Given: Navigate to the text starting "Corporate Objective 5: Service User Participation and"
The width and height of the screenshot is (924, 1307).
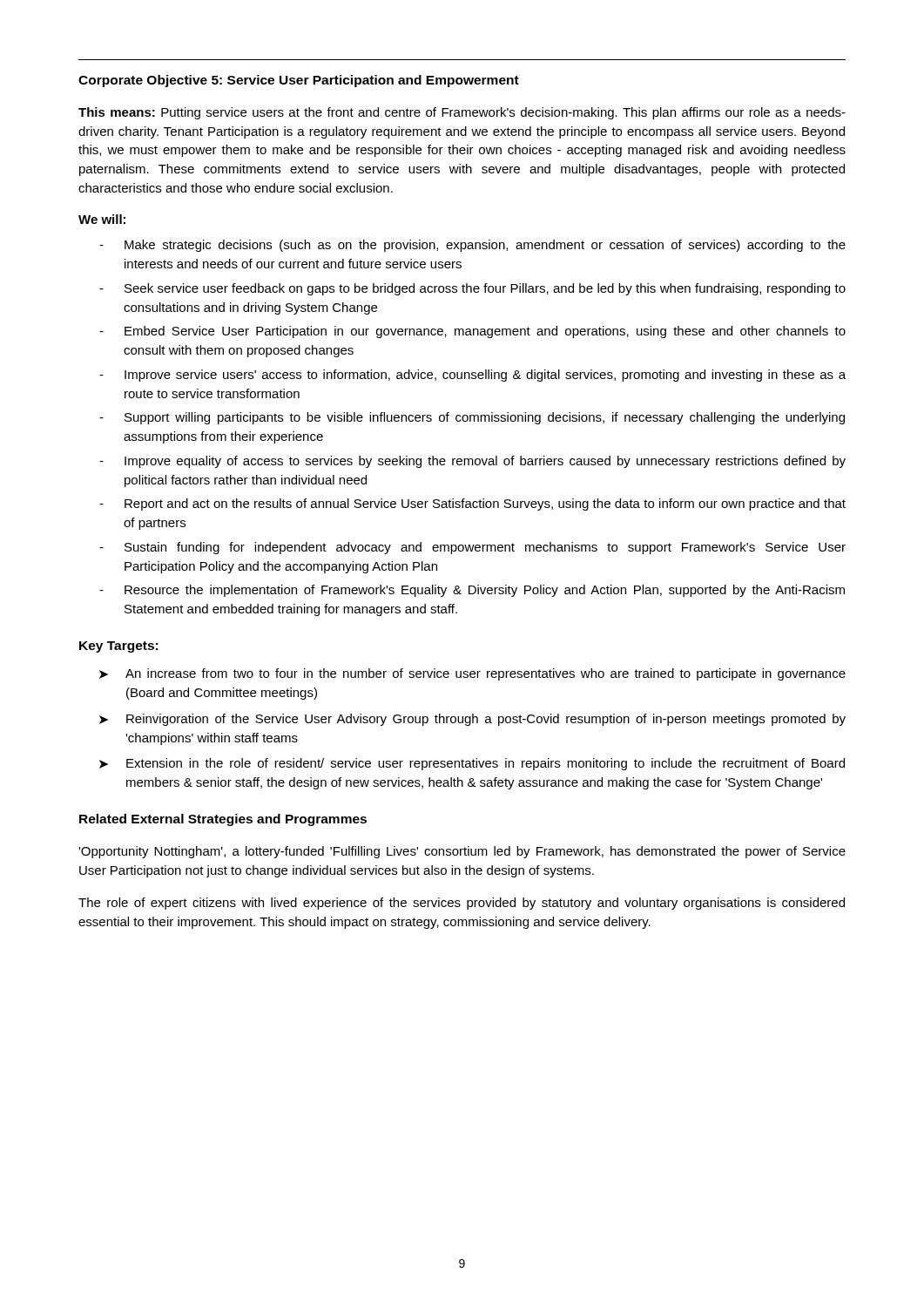Looking at the screenshot, I should pyautogui.click(x=462, y=74).
